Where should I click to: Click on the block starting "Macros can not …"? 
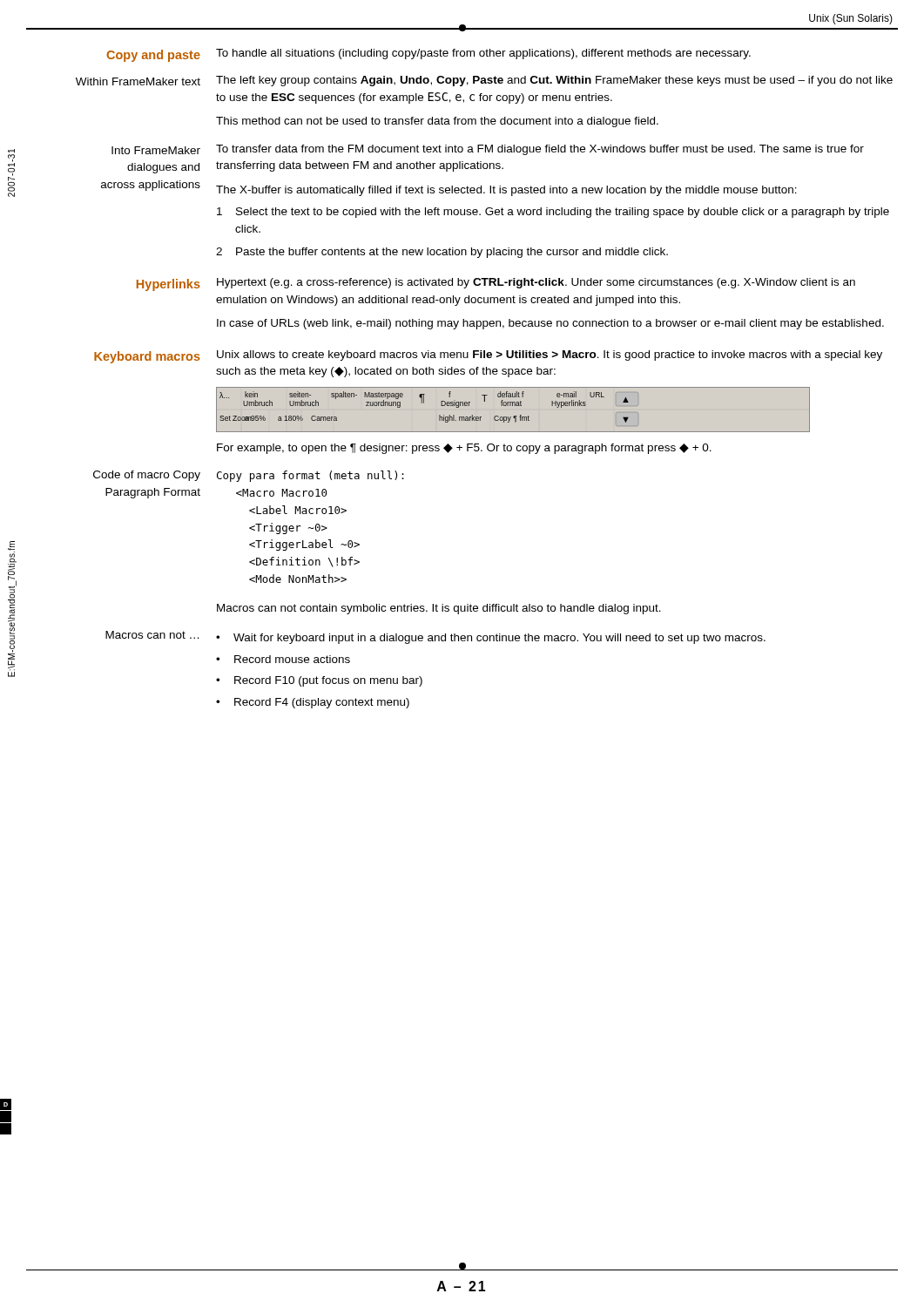point(153,635)
